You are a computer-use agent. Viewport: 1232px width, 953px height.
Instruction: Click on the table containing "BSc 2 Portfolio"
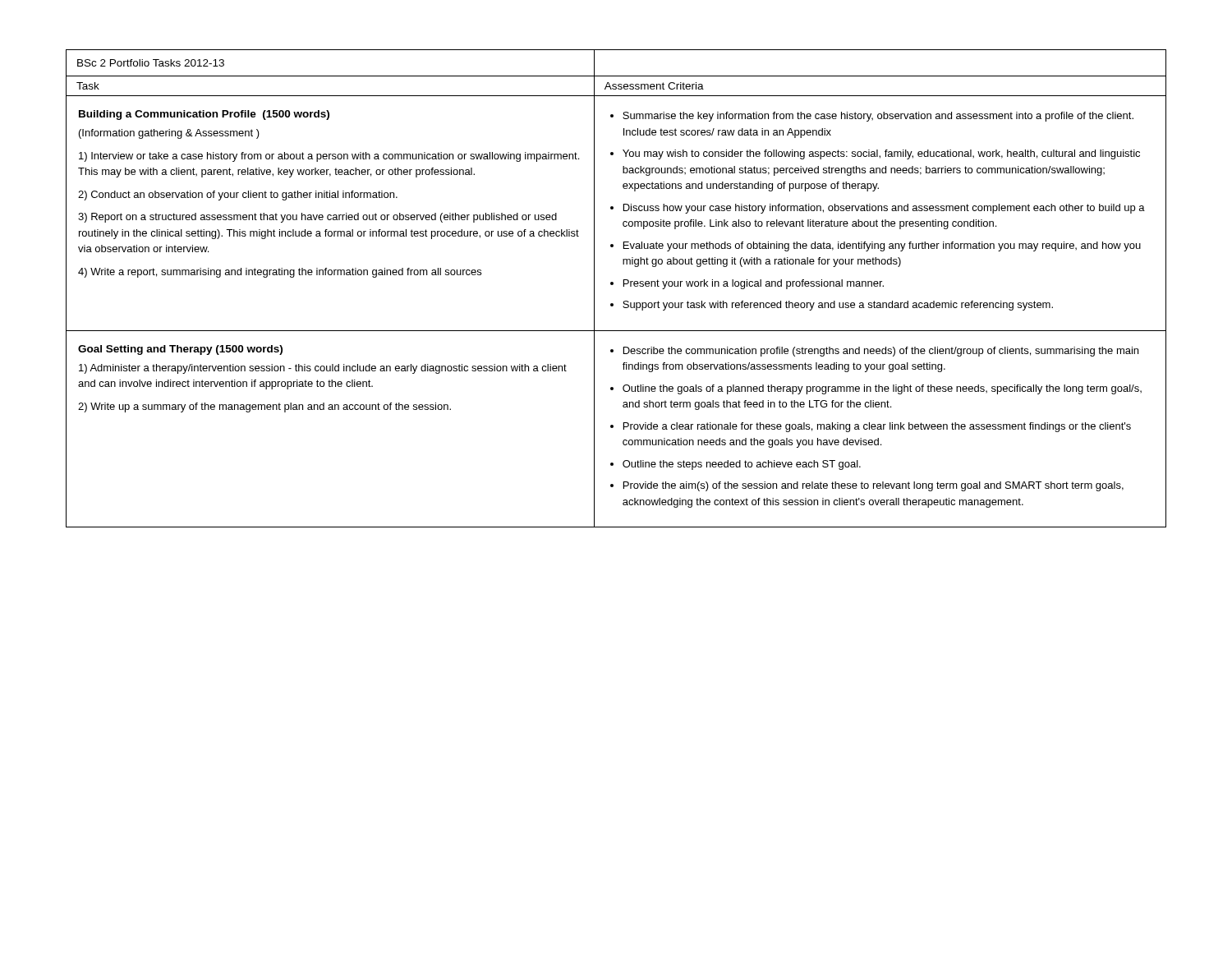pos(616,288)
